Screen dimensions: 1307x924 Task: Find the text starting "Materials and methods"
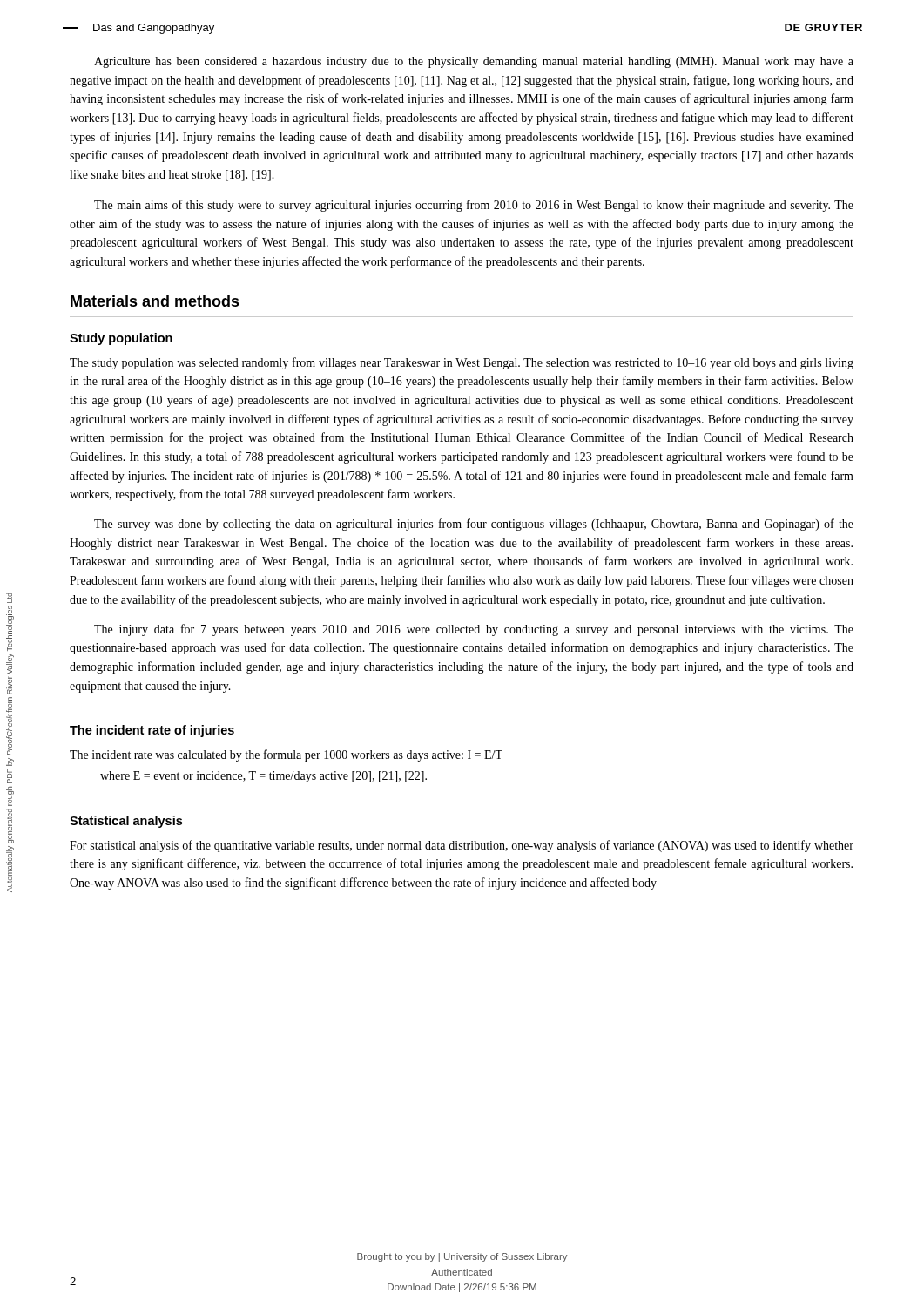[x=155, y=301]
